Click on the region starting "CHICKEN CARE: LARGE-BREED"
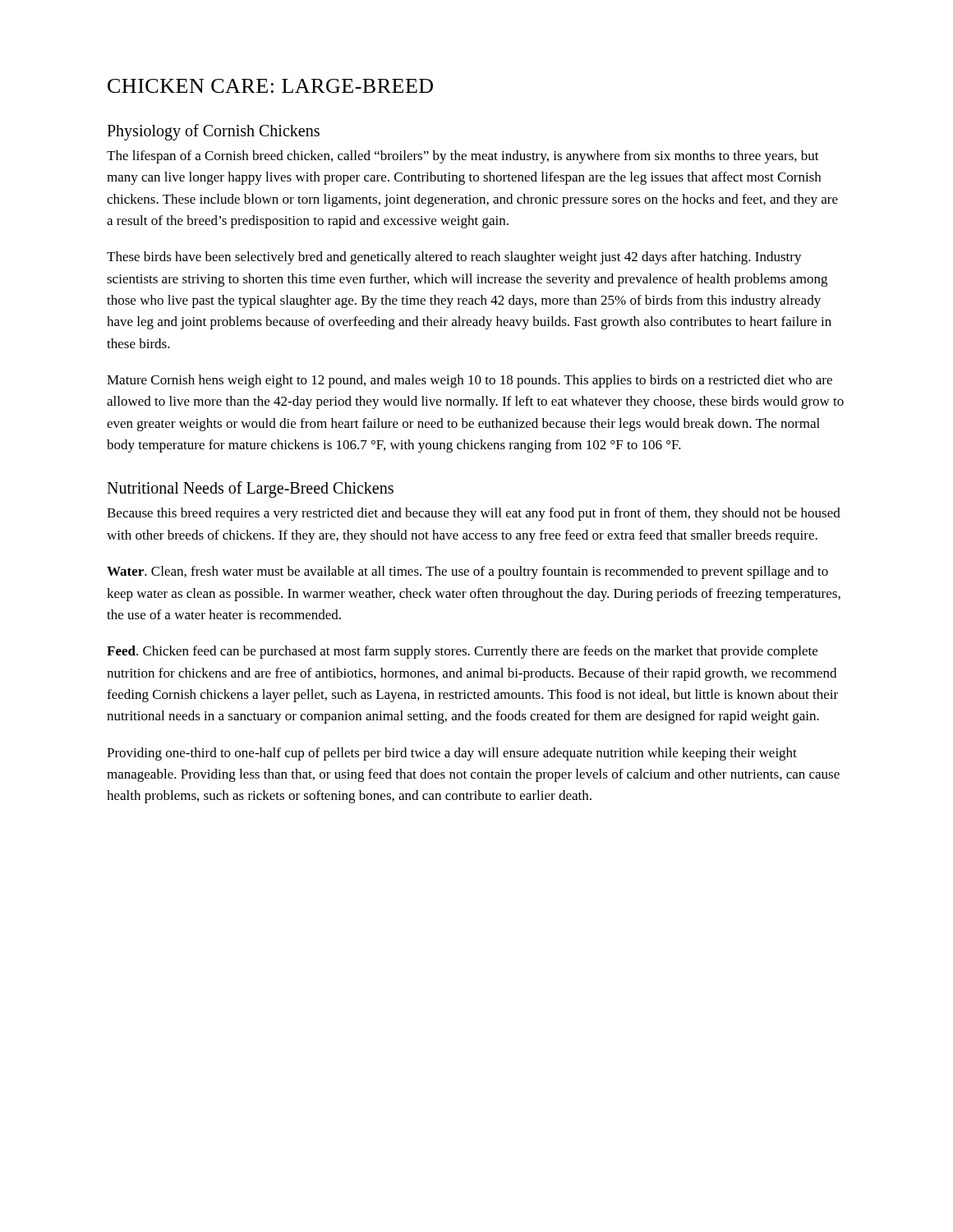 click(x=271, y=86)
